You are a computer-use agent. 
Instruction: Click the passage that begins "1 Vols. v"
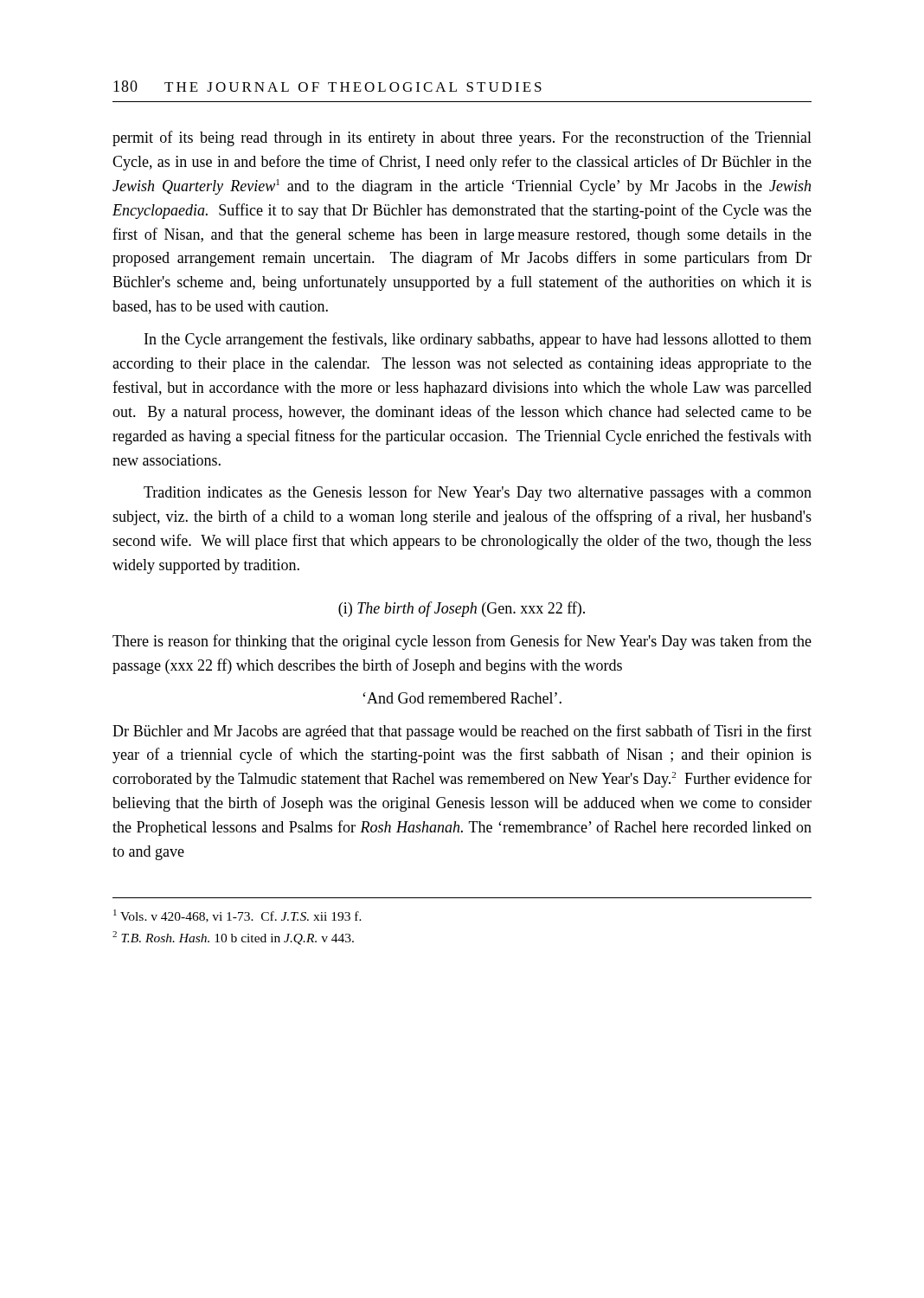(x=237, y=916)
